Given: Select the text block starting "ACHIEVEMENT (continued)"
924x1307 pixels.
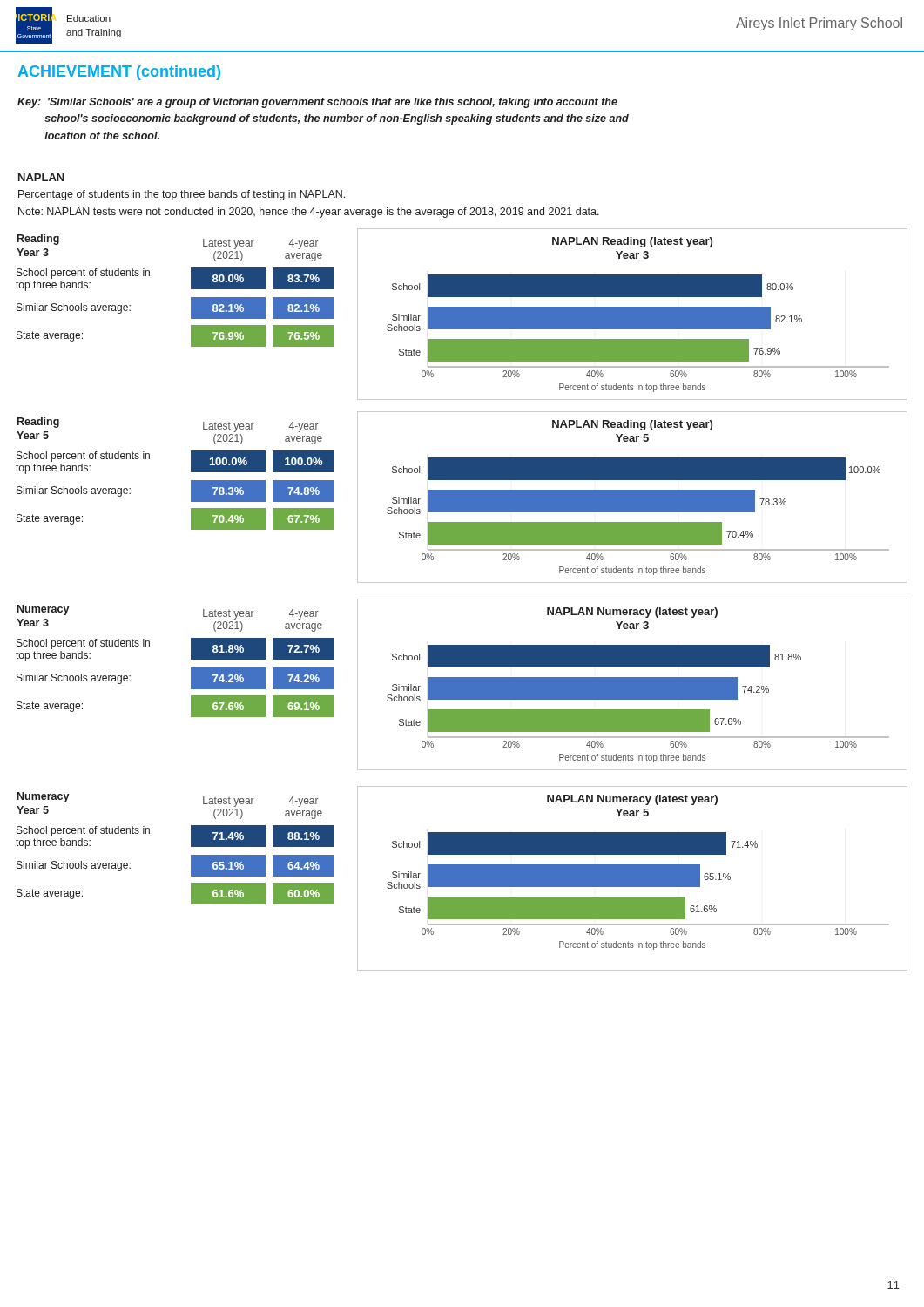Looking at the screenshot, I should tap(119, 71).
